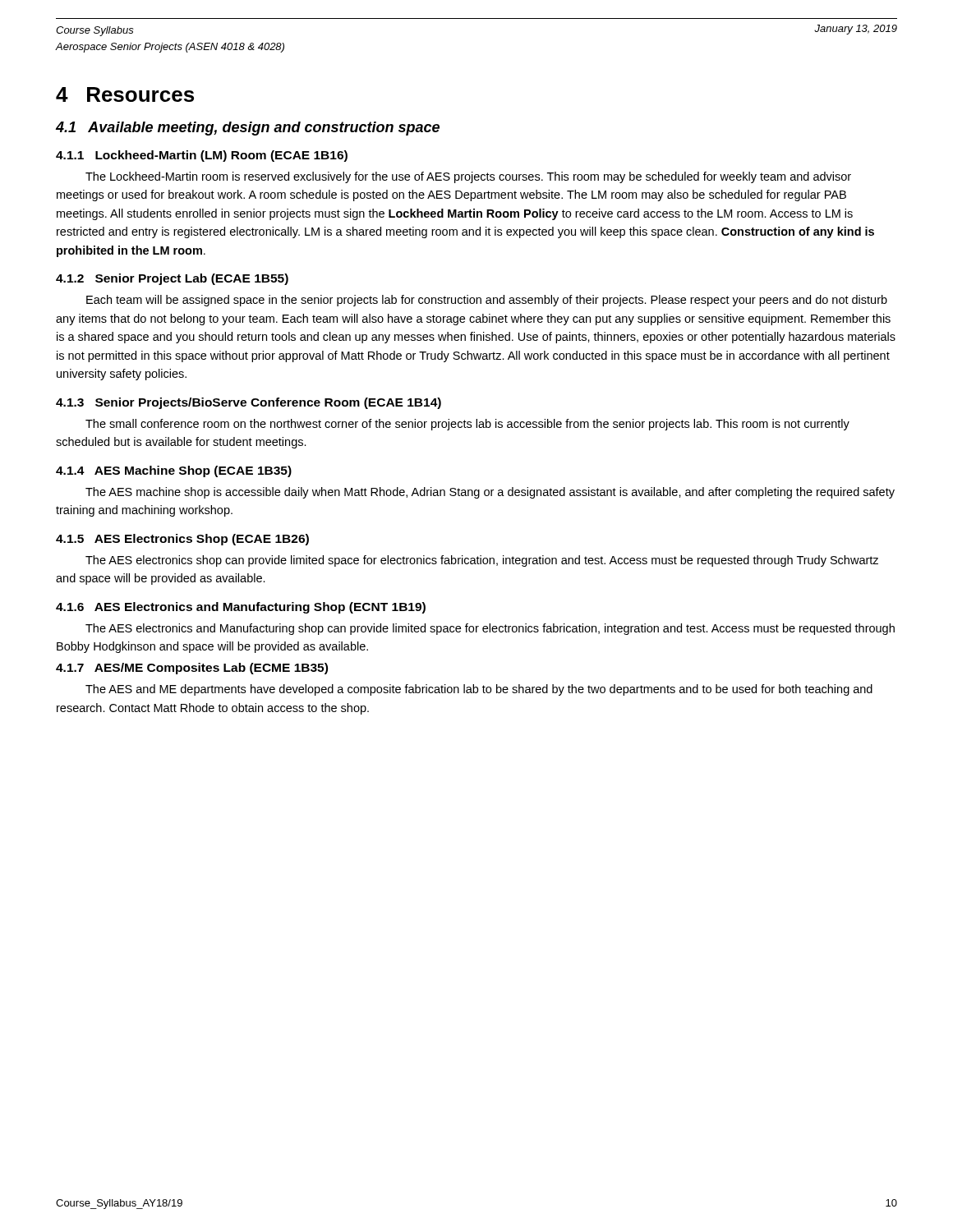Find the section header with the text "4.1.4 AES Machine"
This screenshot has width=953, height=1232.
click(x=174, y=470)
